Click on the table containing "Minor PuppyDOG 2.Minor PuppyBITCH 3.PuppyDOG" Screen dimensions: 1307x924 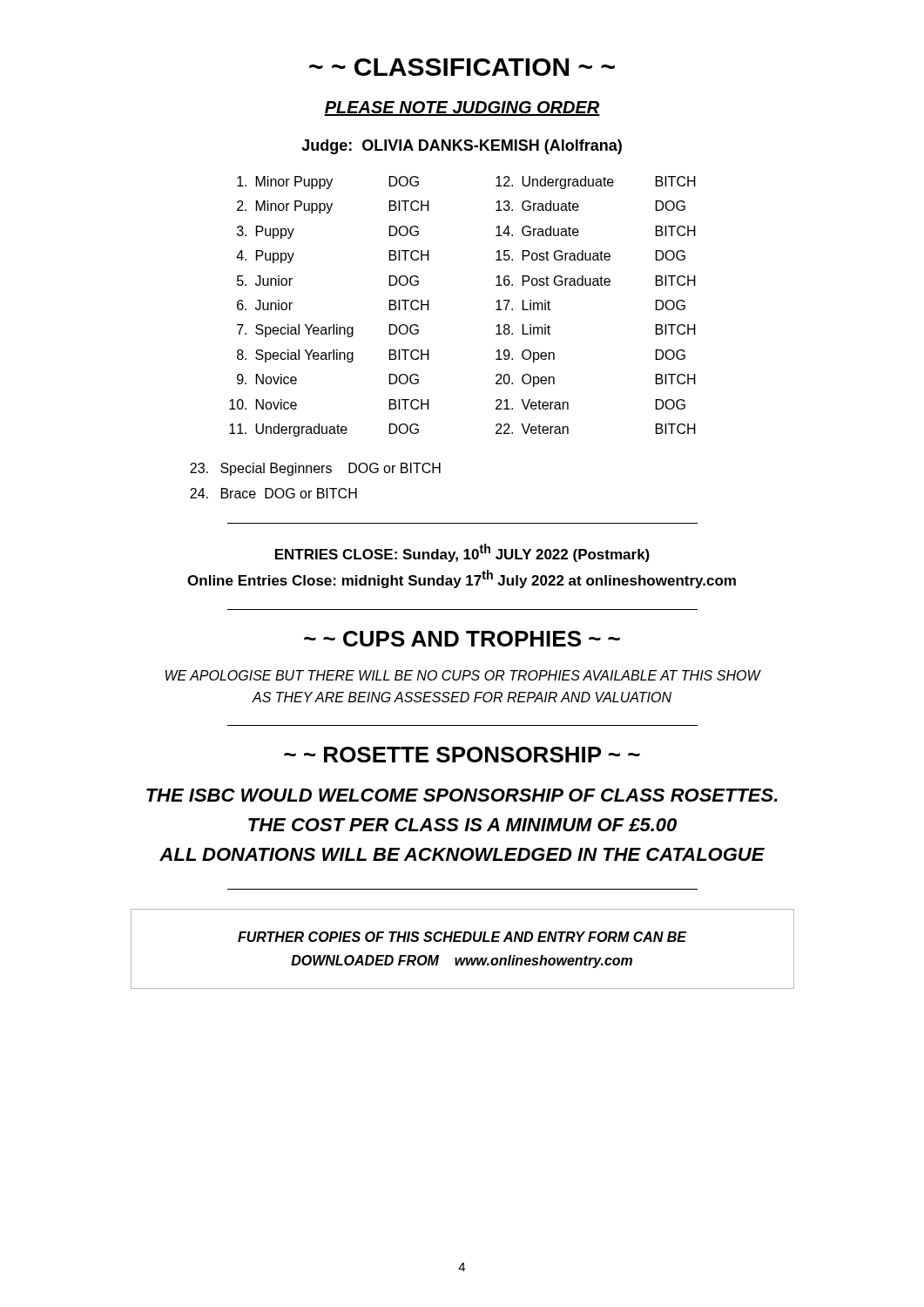462,306
